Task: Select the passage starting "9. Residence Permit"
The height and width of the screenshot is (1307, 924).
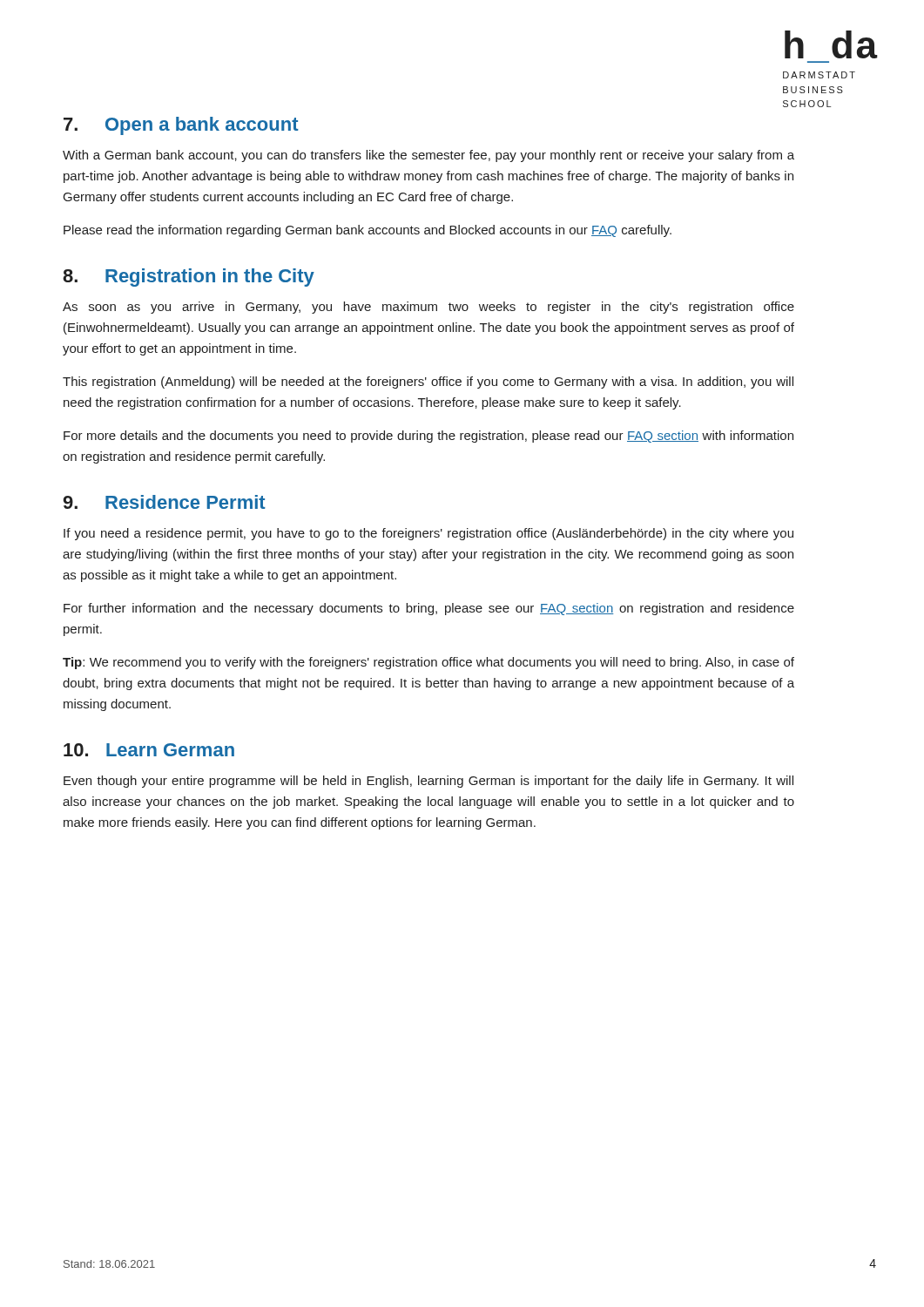Action: tap(165, 502)
